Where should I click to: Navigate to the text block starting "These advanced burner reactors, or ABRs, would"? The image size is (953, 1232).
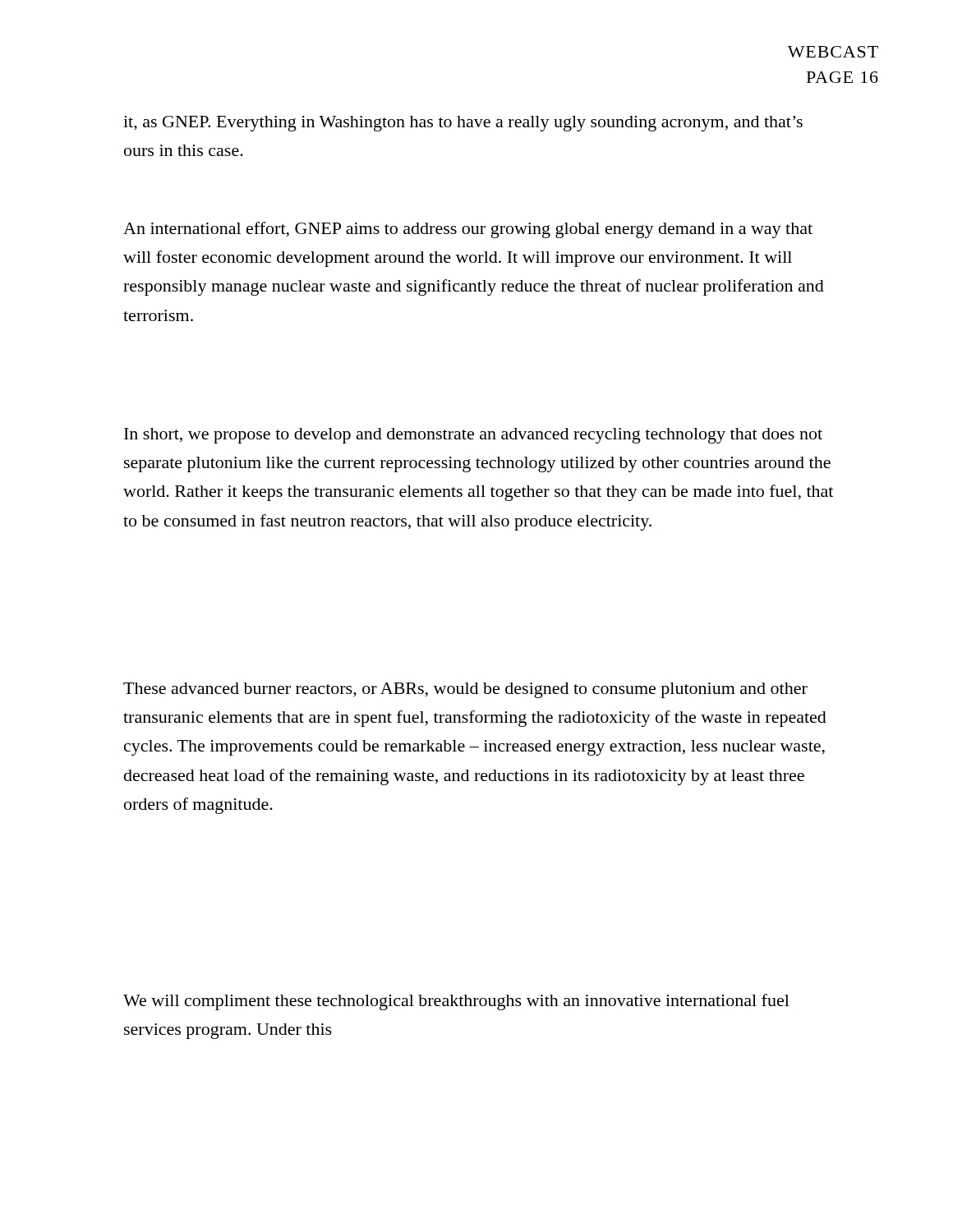click(475, 746)
